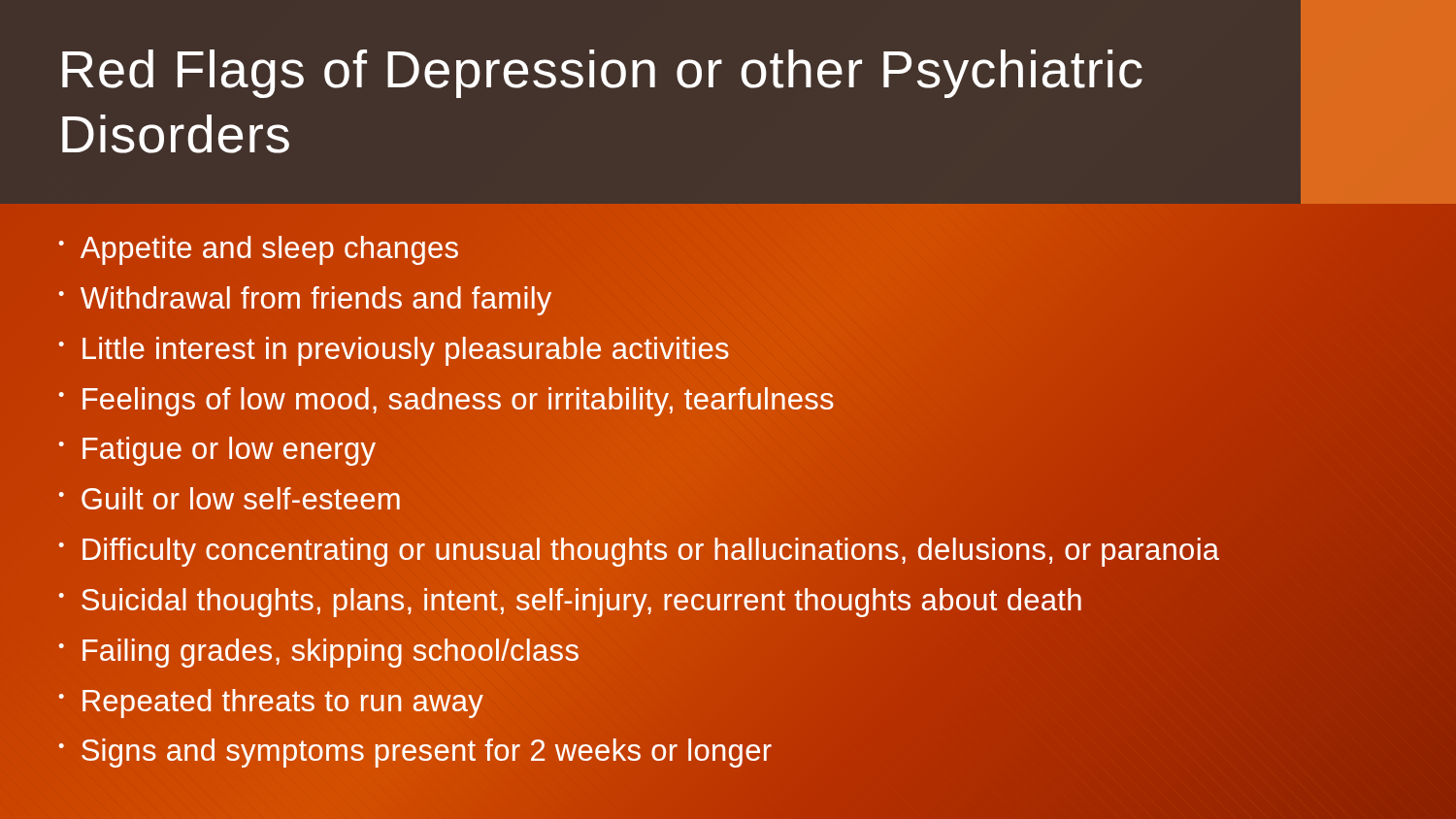The width and height of the screenshot is (1456, 819).
Task: Locate the block of text that opens with "• Little interest"
Action: click(728, 349)
